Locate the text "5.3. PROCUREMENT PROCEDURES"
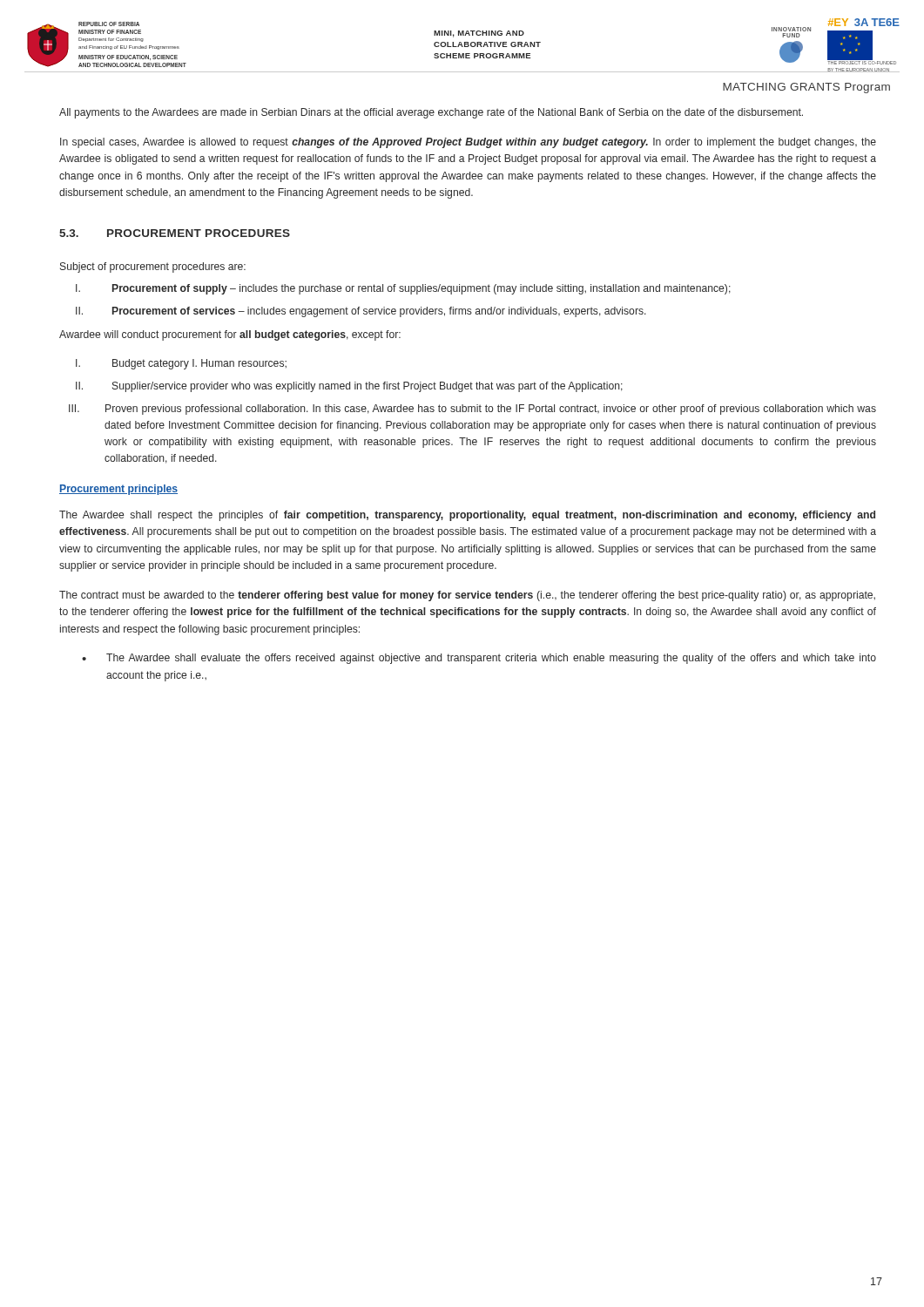This screenshot has width=924, height=1307. point(175,233)
